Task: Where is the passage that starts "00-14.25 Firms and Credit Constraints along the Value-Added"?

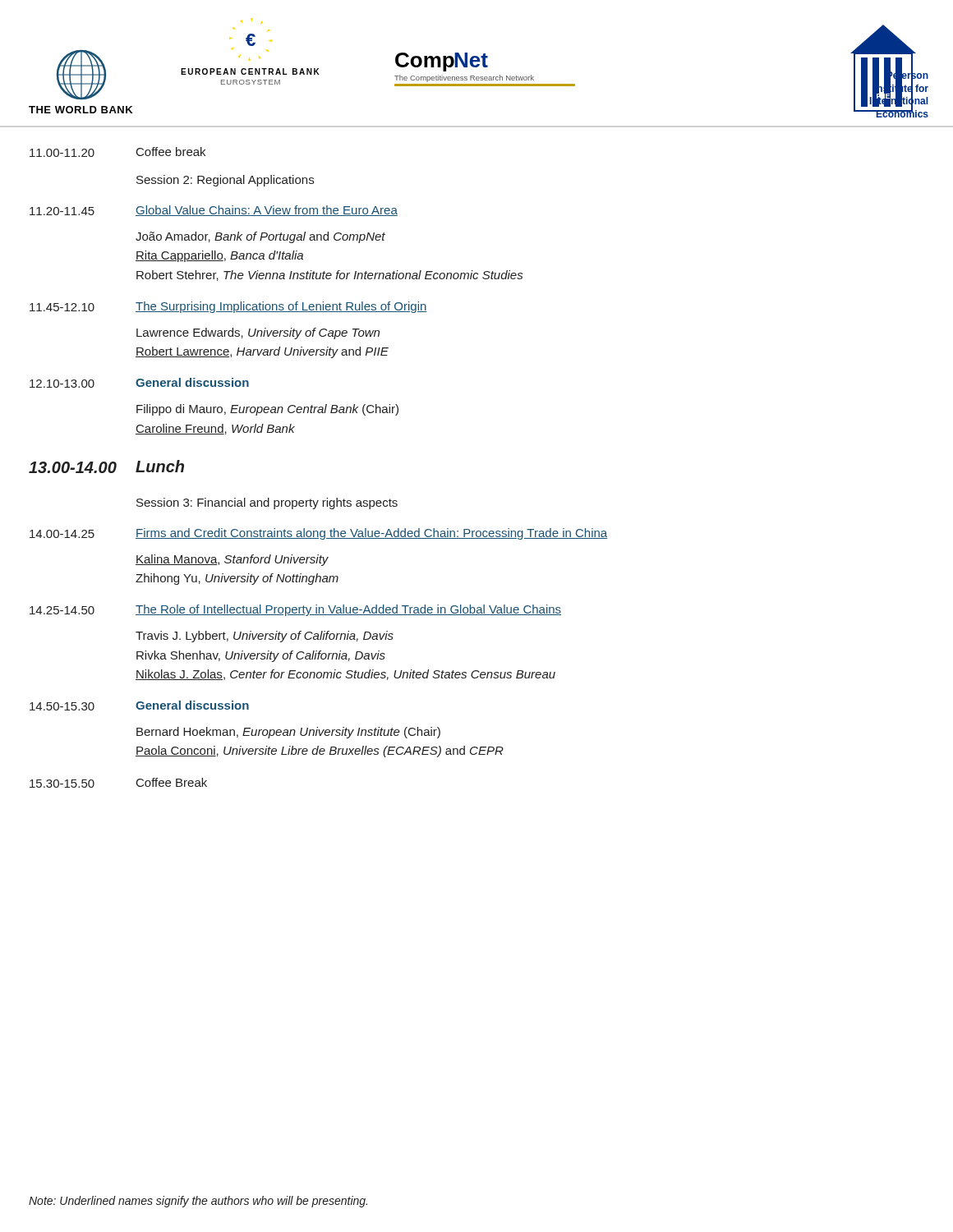Action: [476, 533]
